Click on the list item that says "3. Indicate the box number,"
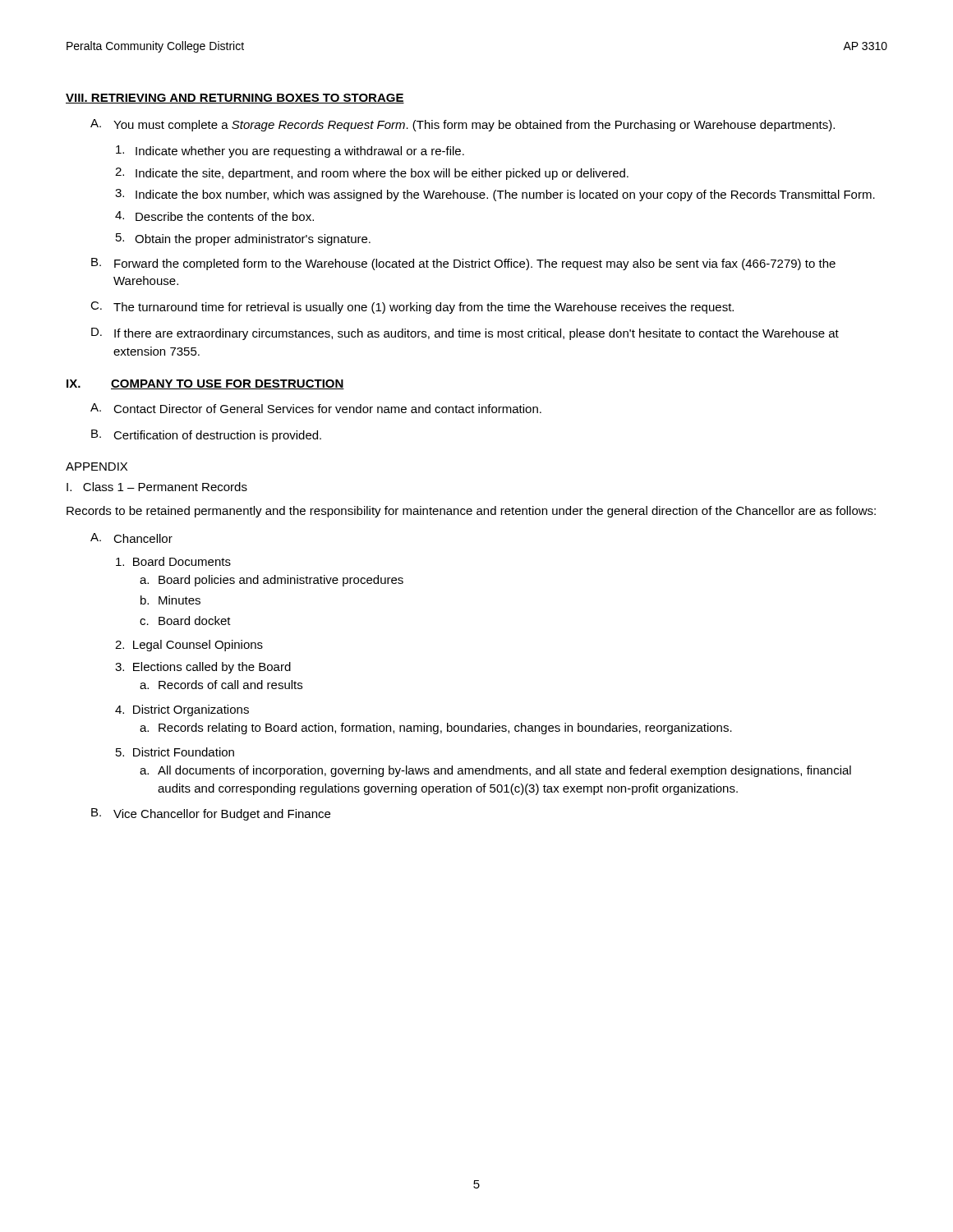The height and width of the screenshot is (1232, 953). click(495, 195)
